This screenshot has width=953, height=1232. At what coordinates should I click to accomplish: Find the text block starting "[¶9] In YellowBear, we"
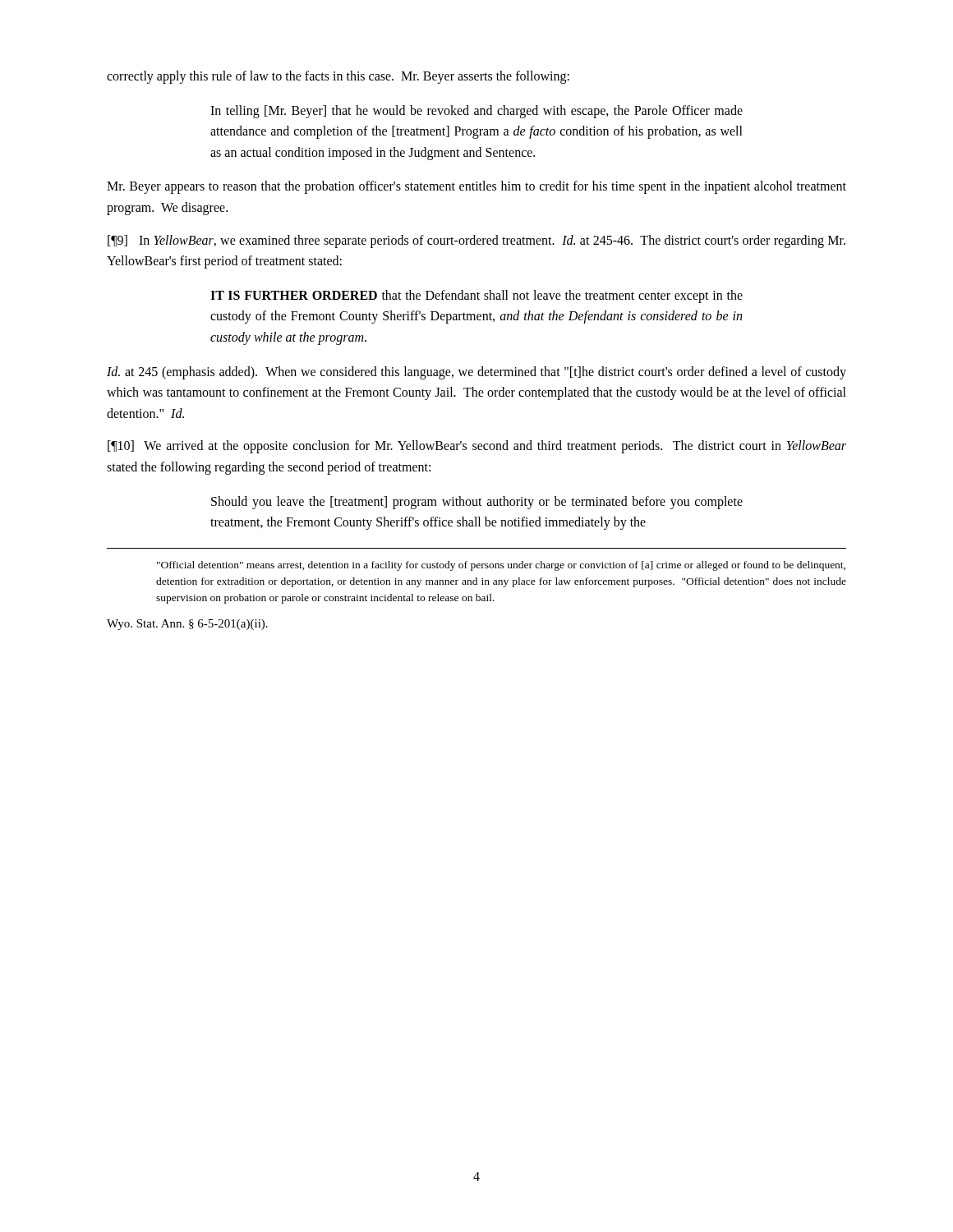(x=476, y=250)
